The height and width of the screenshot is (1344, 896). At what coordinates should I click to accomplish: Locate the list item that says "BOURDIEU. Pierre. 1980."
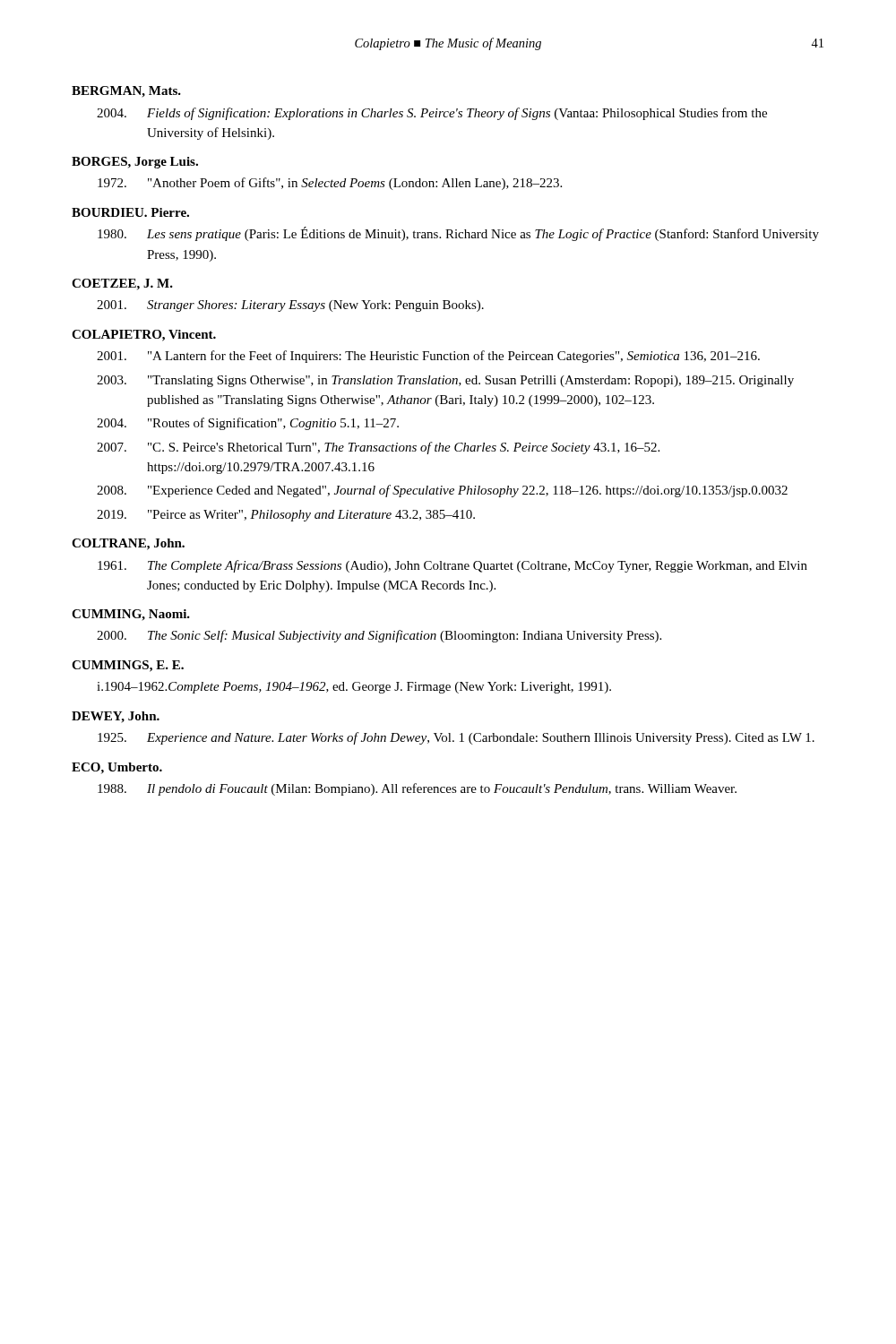pyautogui.click(x=448, y=233)
